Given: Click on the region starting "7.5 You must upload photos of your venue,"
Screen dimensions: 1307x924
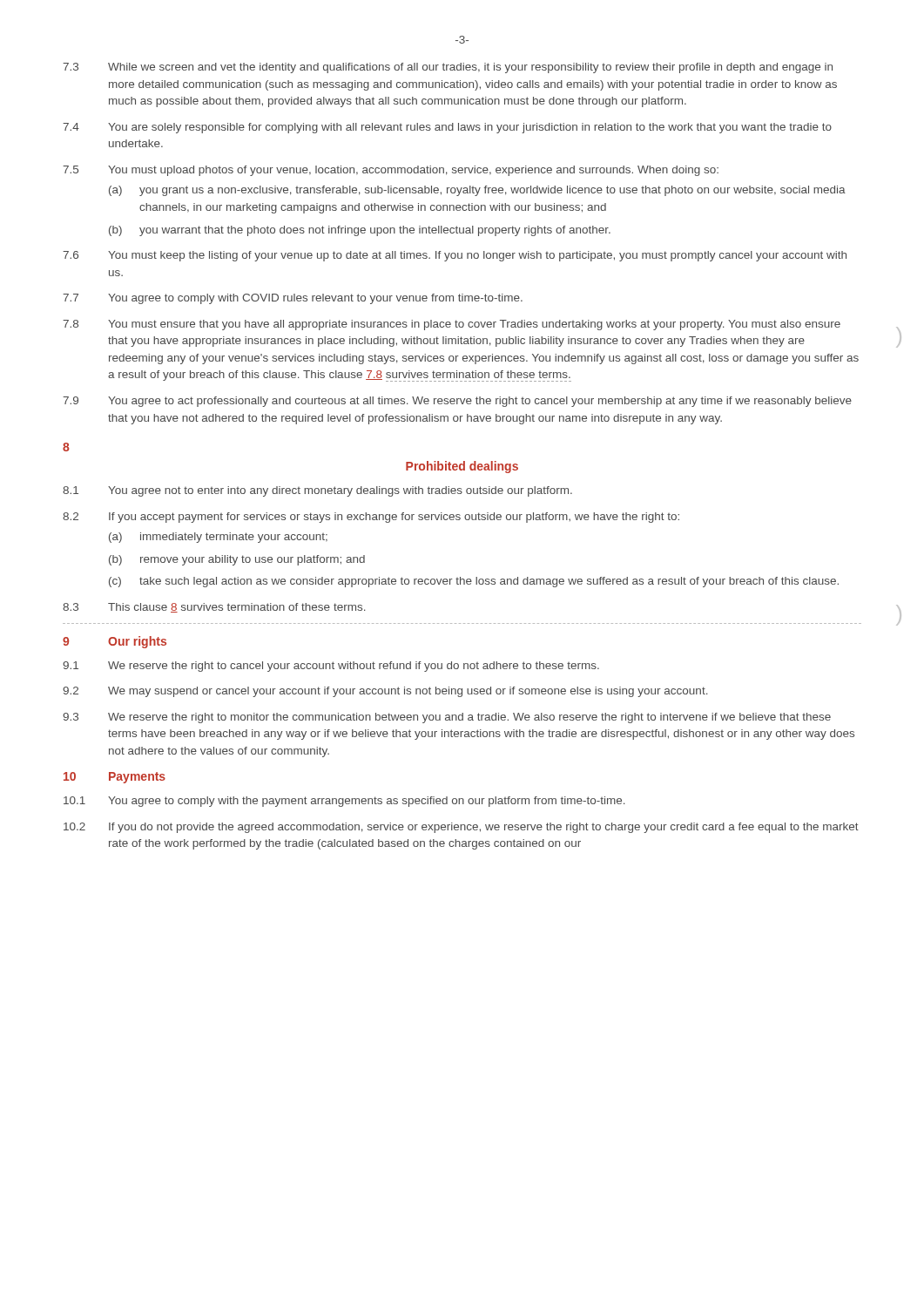Looking at the screenshot, I should coord(462,170).
